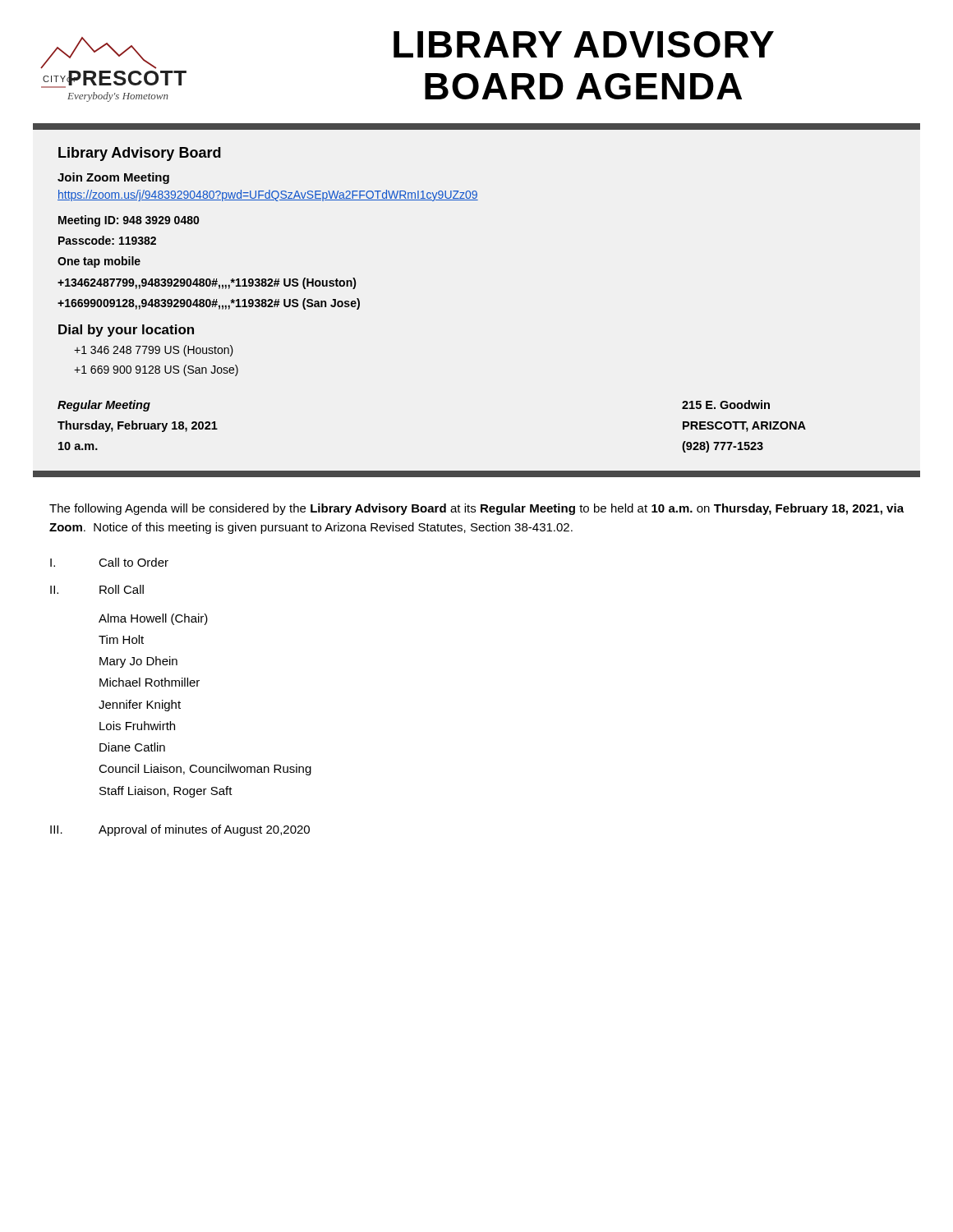Find the block on this page that starts "Regular Meeting Thursday, February 18,"
The image size is (953, 1232).
[x=138, y=425]
